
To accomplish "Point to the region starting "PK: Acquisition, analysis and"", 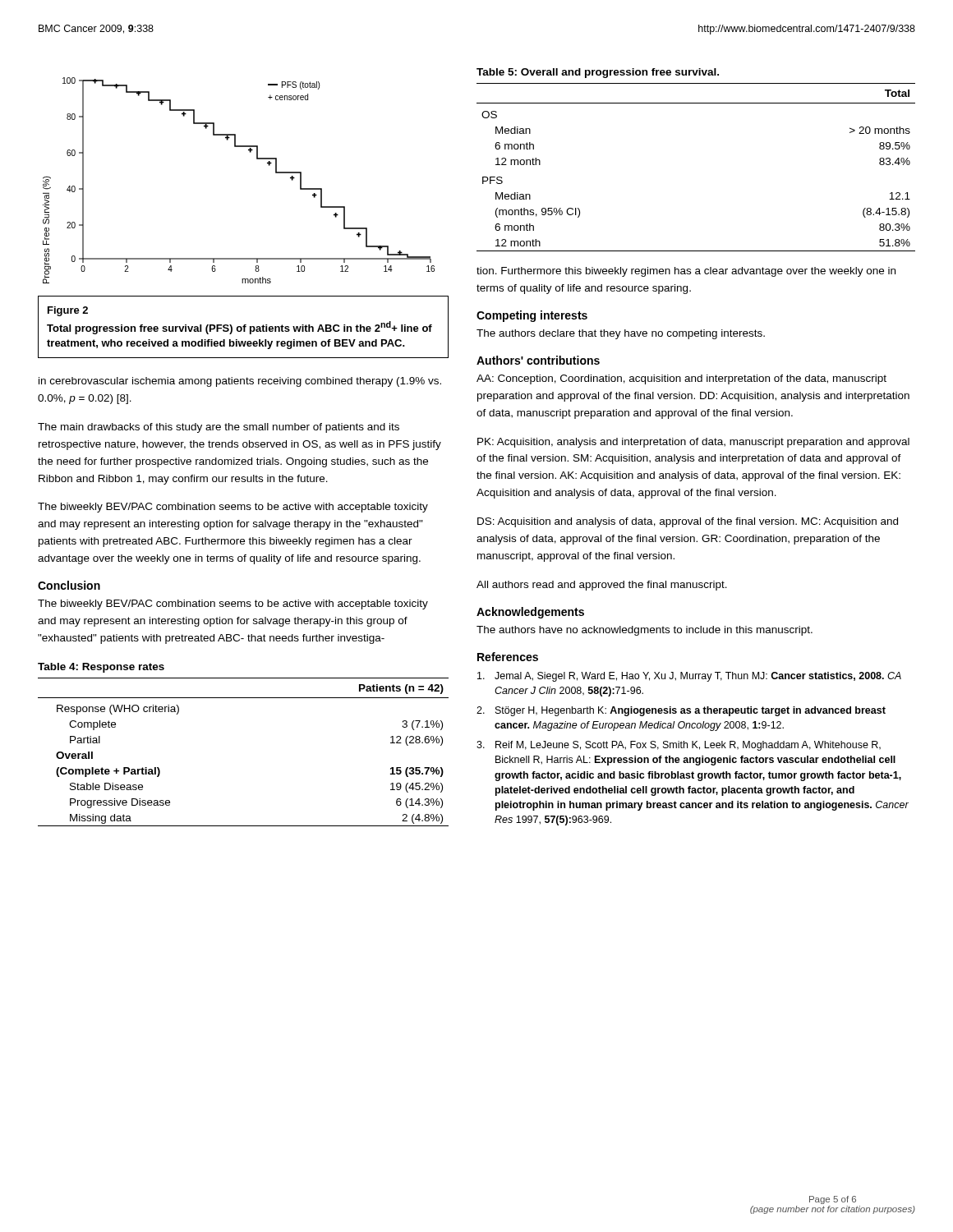I will tap(693, 467).
